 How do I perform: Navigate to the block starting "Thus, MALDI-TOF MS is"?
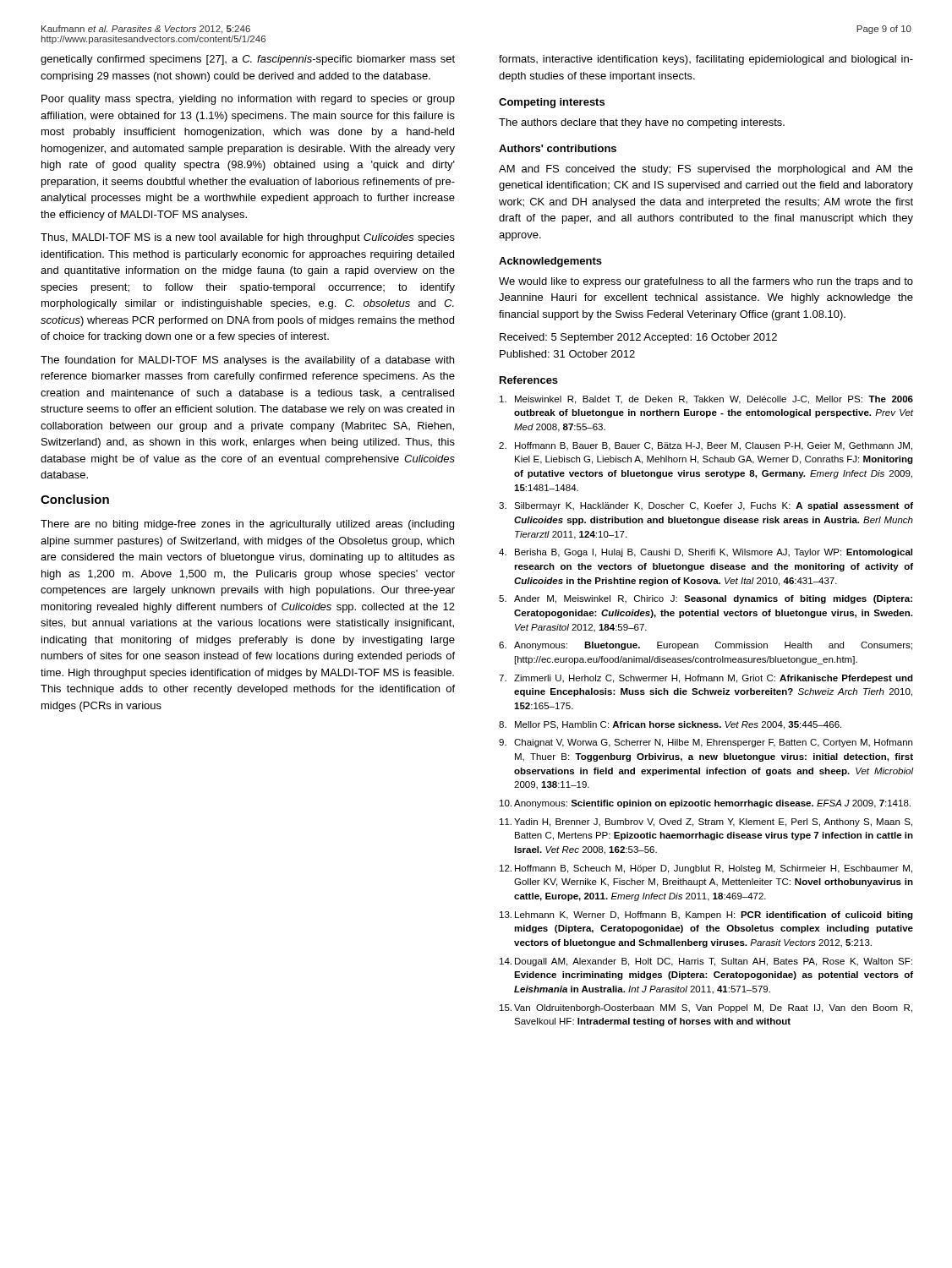(248, 287)
